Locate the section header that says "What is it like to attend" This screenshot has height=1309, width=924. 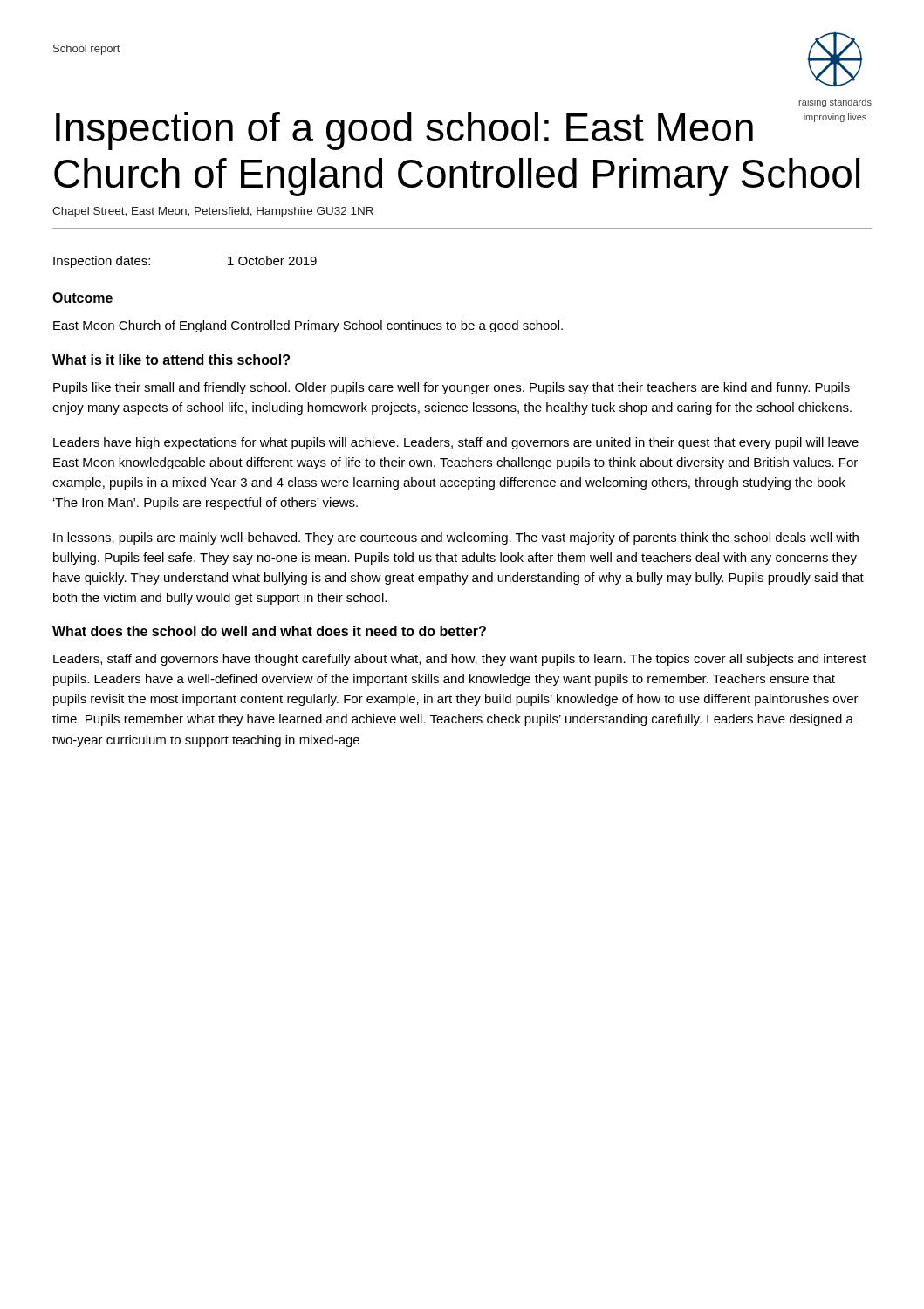(x=171, y=360)
